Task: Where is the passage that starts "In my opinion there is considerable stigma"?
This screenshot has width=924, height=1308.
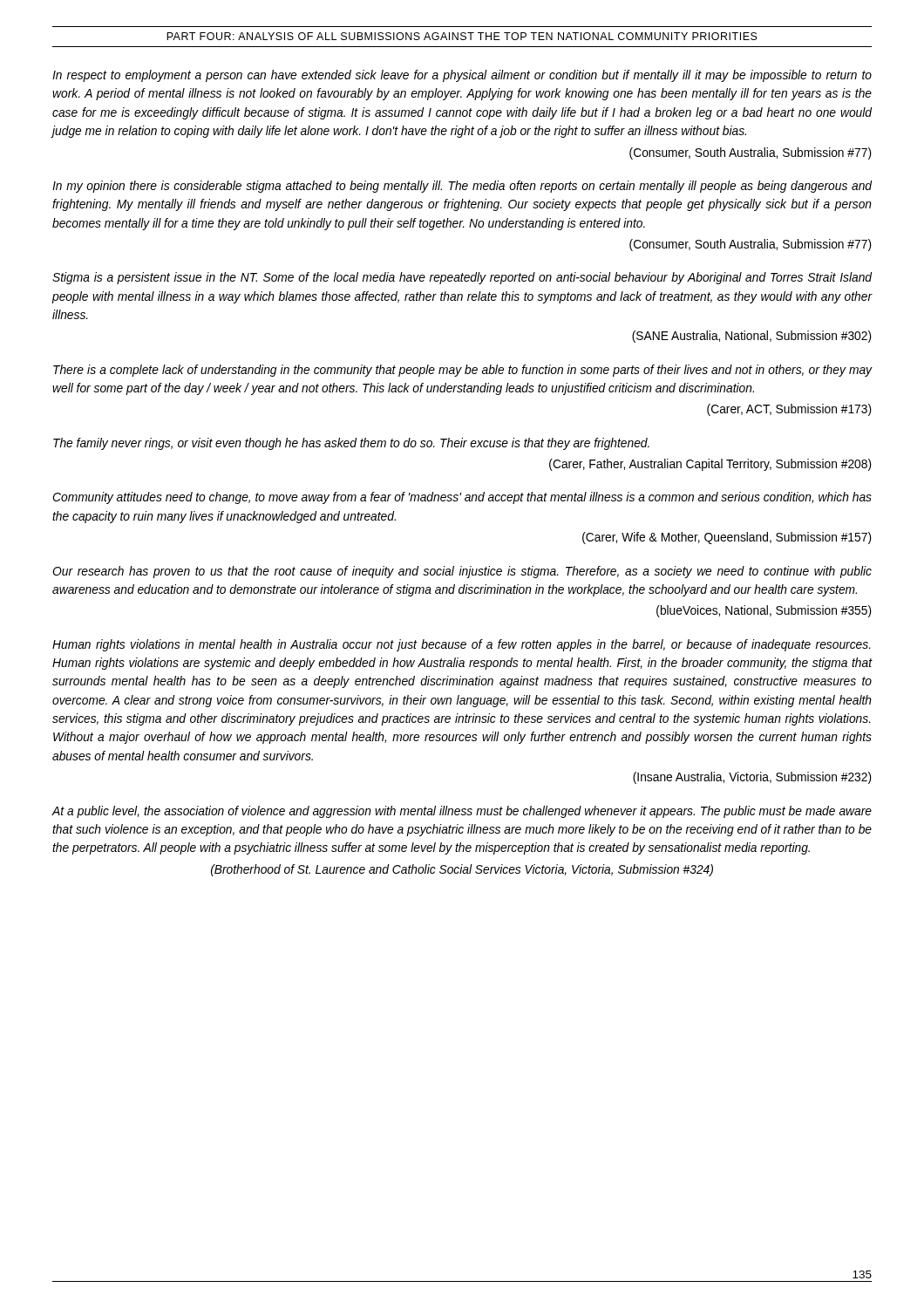Action: pos(462,215)
